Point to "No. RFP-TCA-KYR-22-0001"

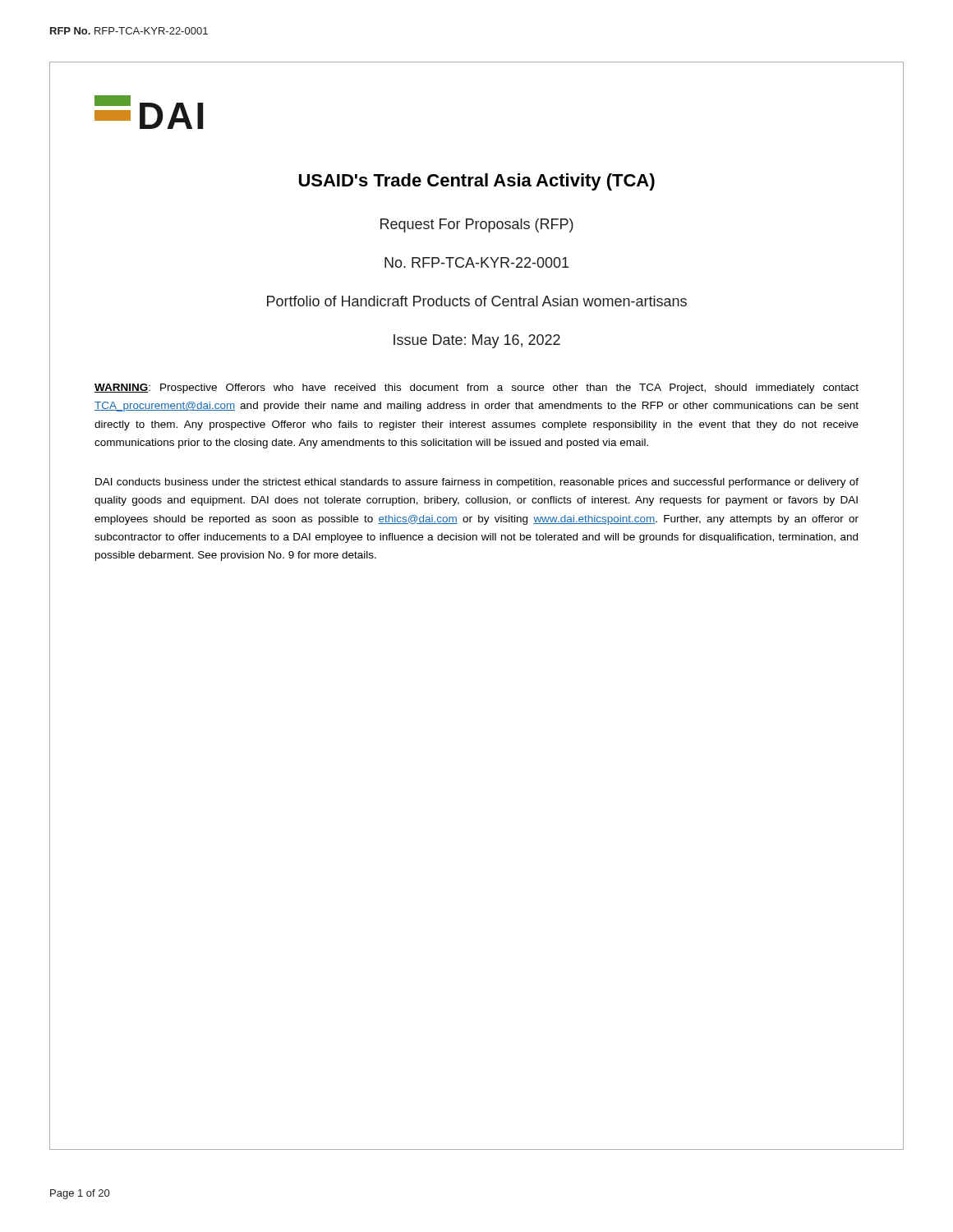(476, 263)
